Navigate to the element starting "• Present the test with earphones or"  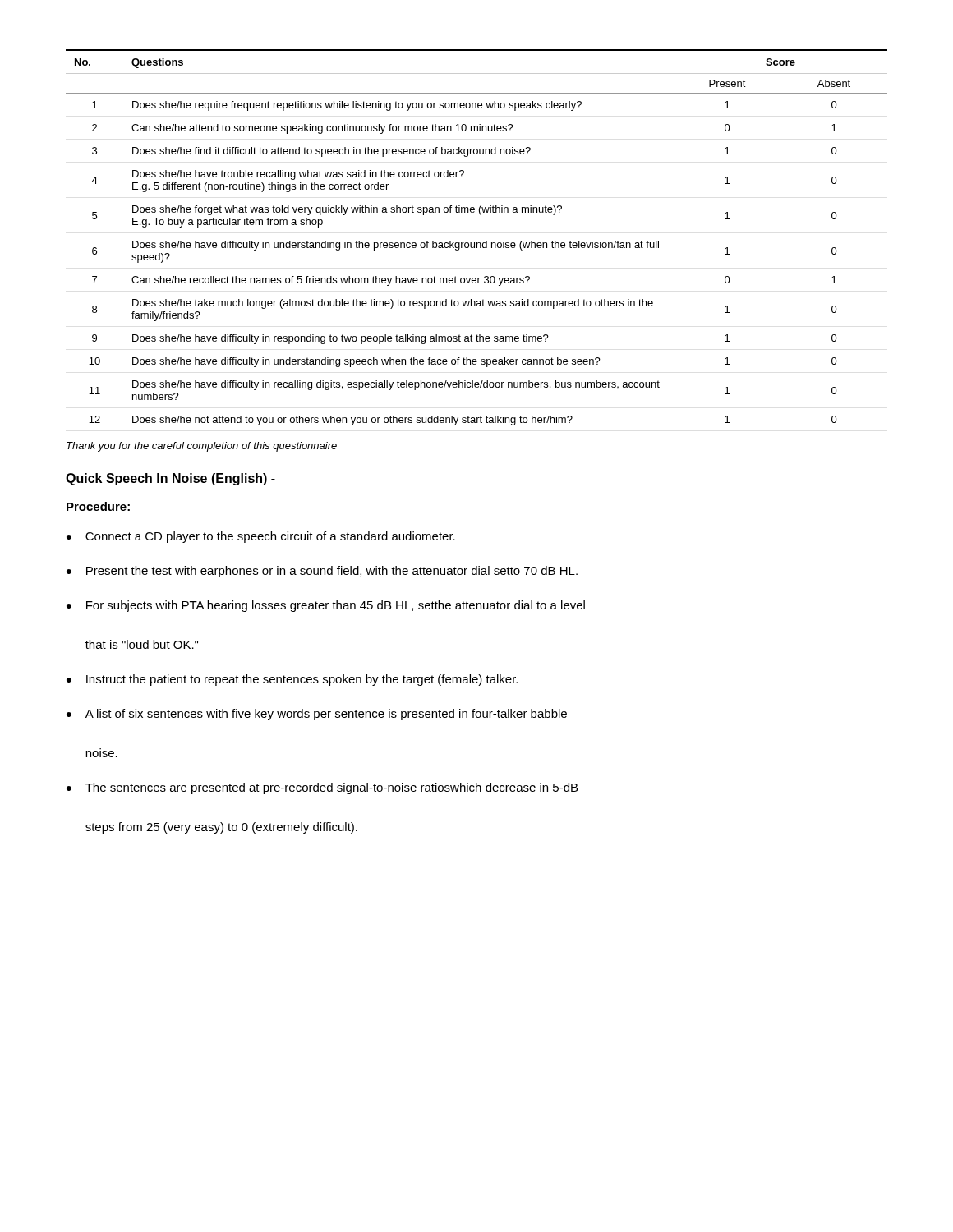click(x=322, y=571)
